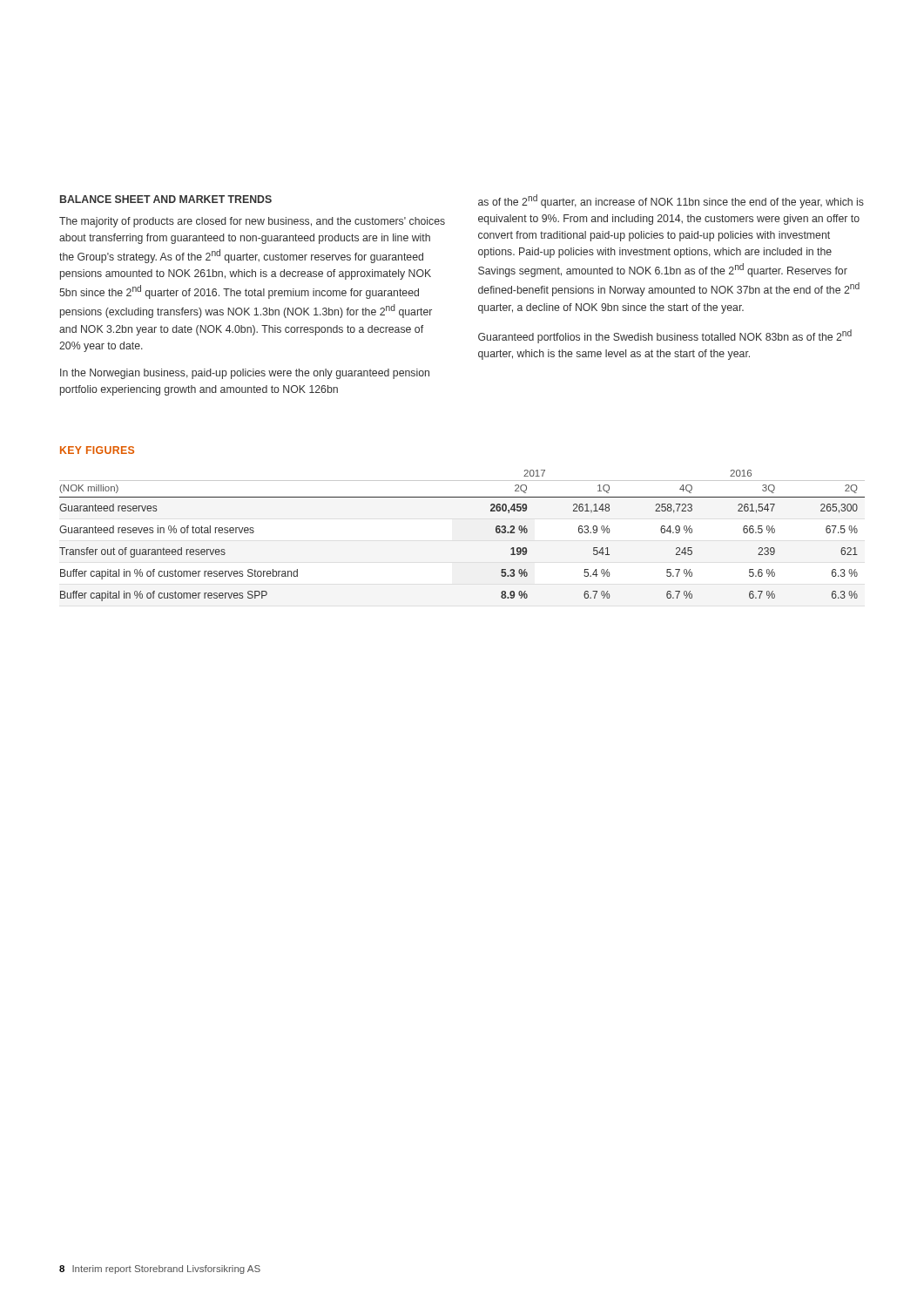The height and width of the screenshot is (1307, 924).
Task: Locate the block starting "In the Norwegian business,"
Action: click(x=245, y=381)
